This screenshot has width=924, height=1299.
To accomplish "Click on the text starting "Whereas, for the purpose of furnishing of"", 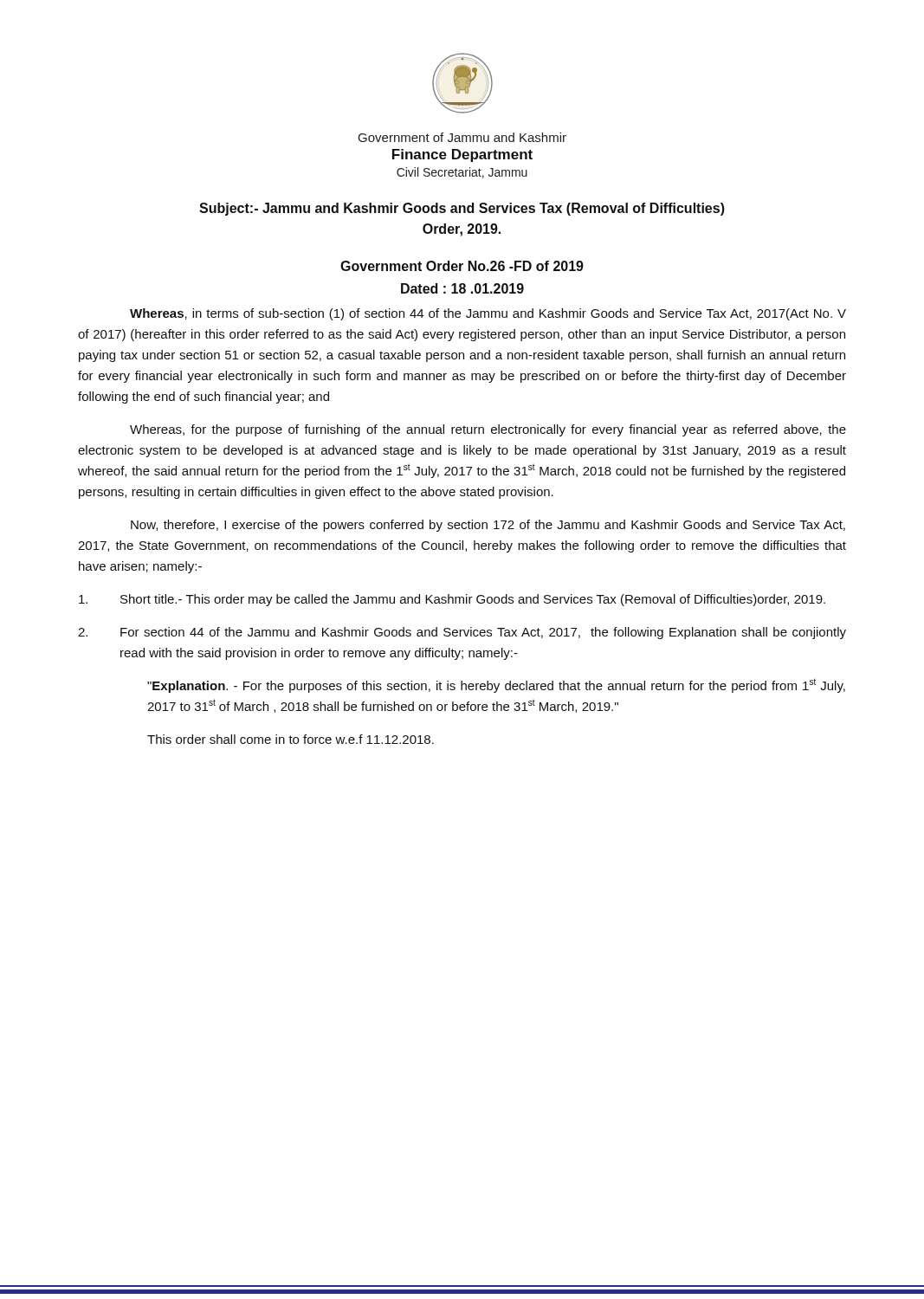I will point(462,460).
